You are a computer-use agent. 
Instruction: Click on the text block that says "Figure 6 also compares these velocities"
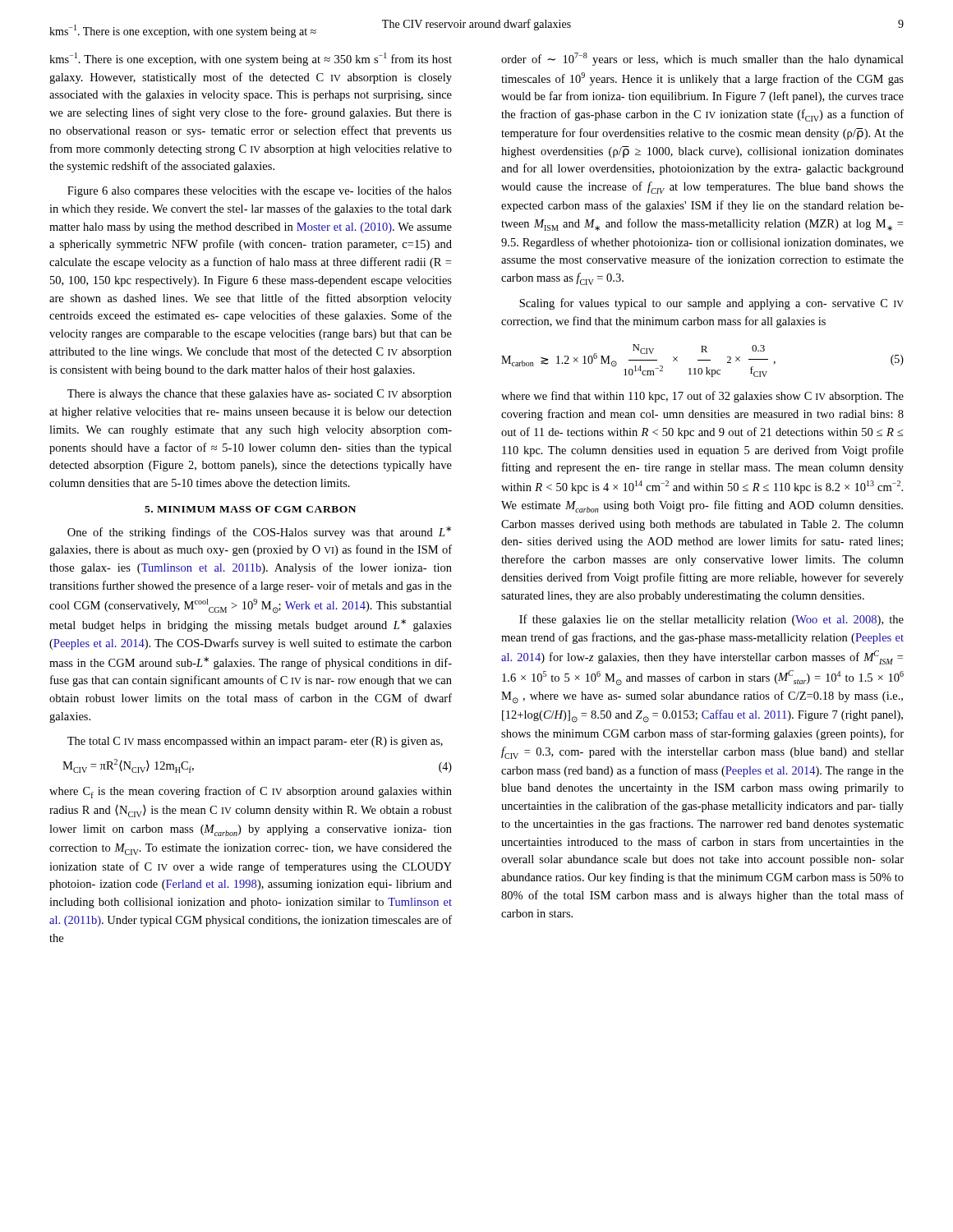(251, 281)
